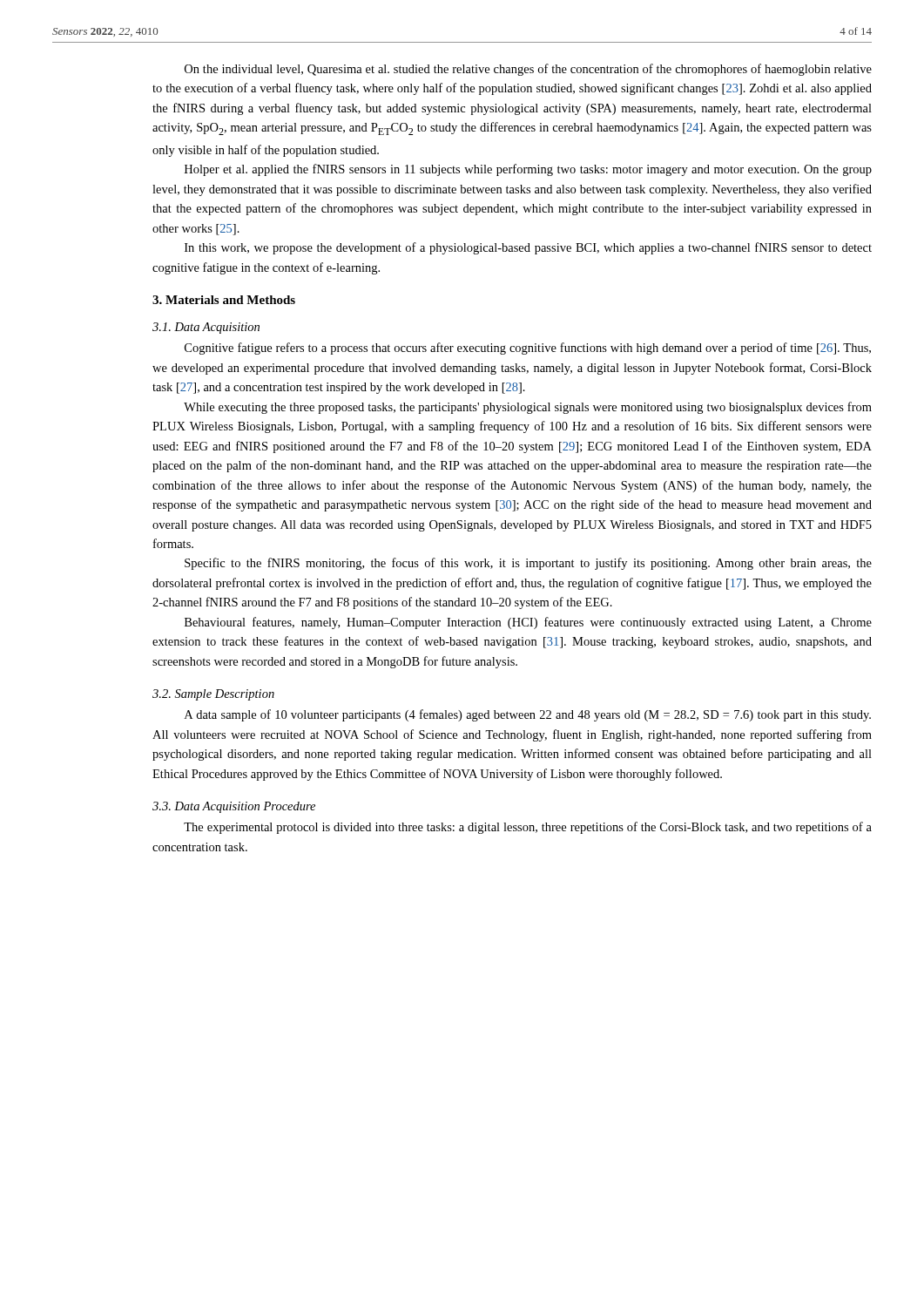Viewport: 924px width, 1307px height.
Task: Select the block starting "Behavioural features, namely,"
Action: [x=512, y=642]
